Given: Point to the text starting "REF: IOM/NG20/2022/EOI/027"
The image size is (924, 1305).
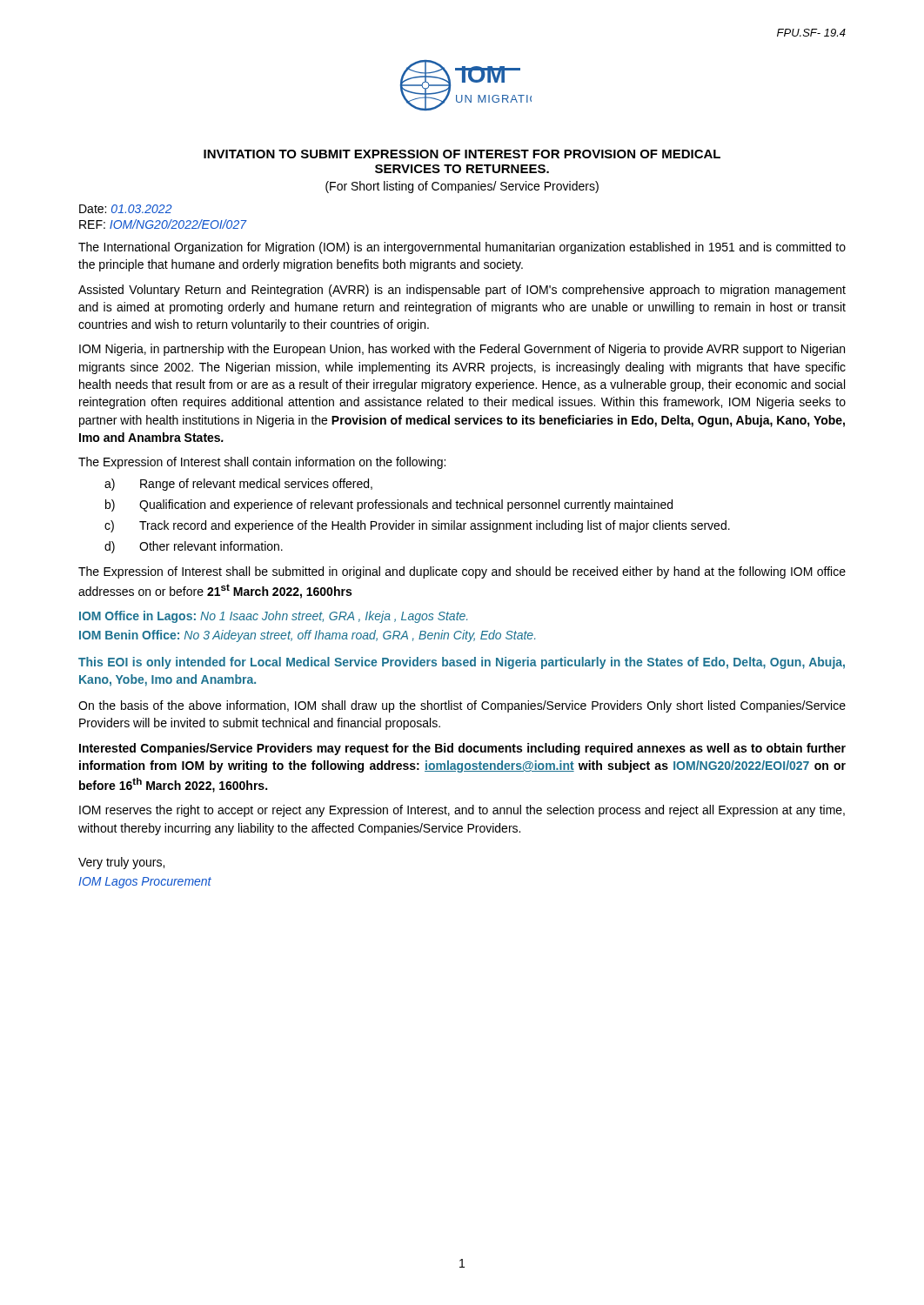Looking at the screenshot, I should [162, 224].
